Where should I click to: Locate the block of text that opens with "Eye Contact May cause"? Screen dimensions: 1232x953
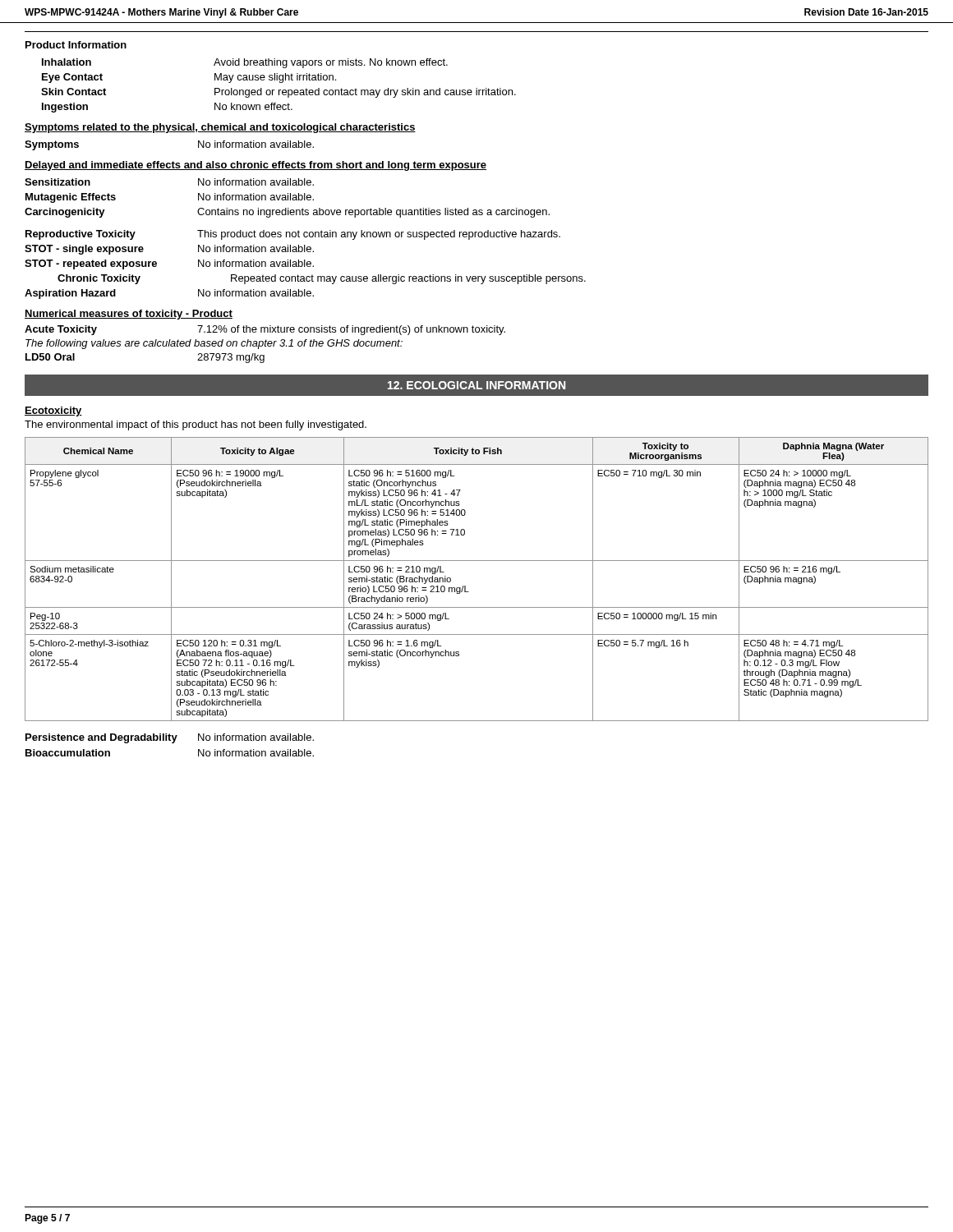pos(476,77)
